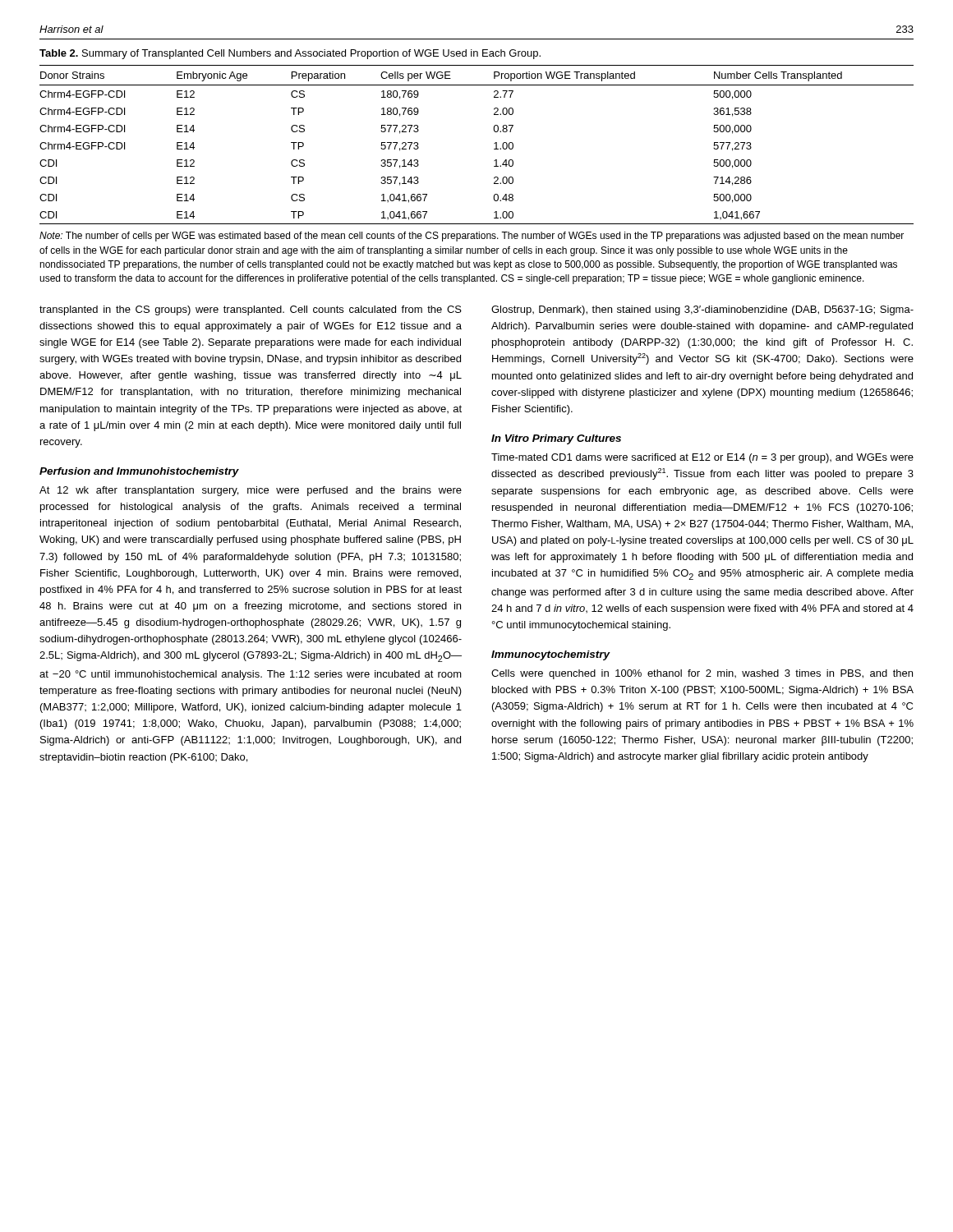Find the block on this page that starts "Cells were quenched in"

702,715
